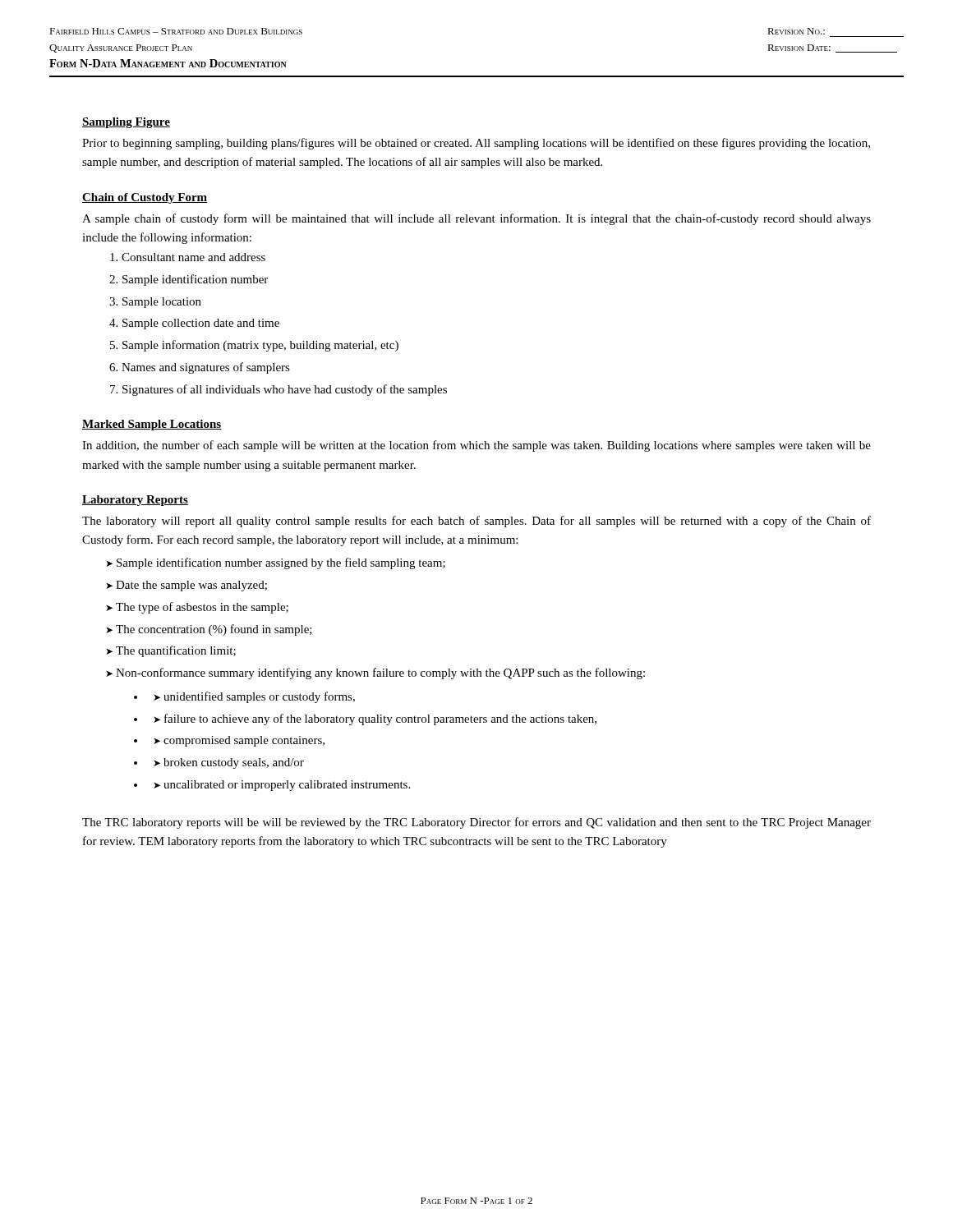The width and height of the screenshot is (953, 1232).
Task: Locate the list item that says "failure to achieve any of the"
Action: click(x=380, y=718)
